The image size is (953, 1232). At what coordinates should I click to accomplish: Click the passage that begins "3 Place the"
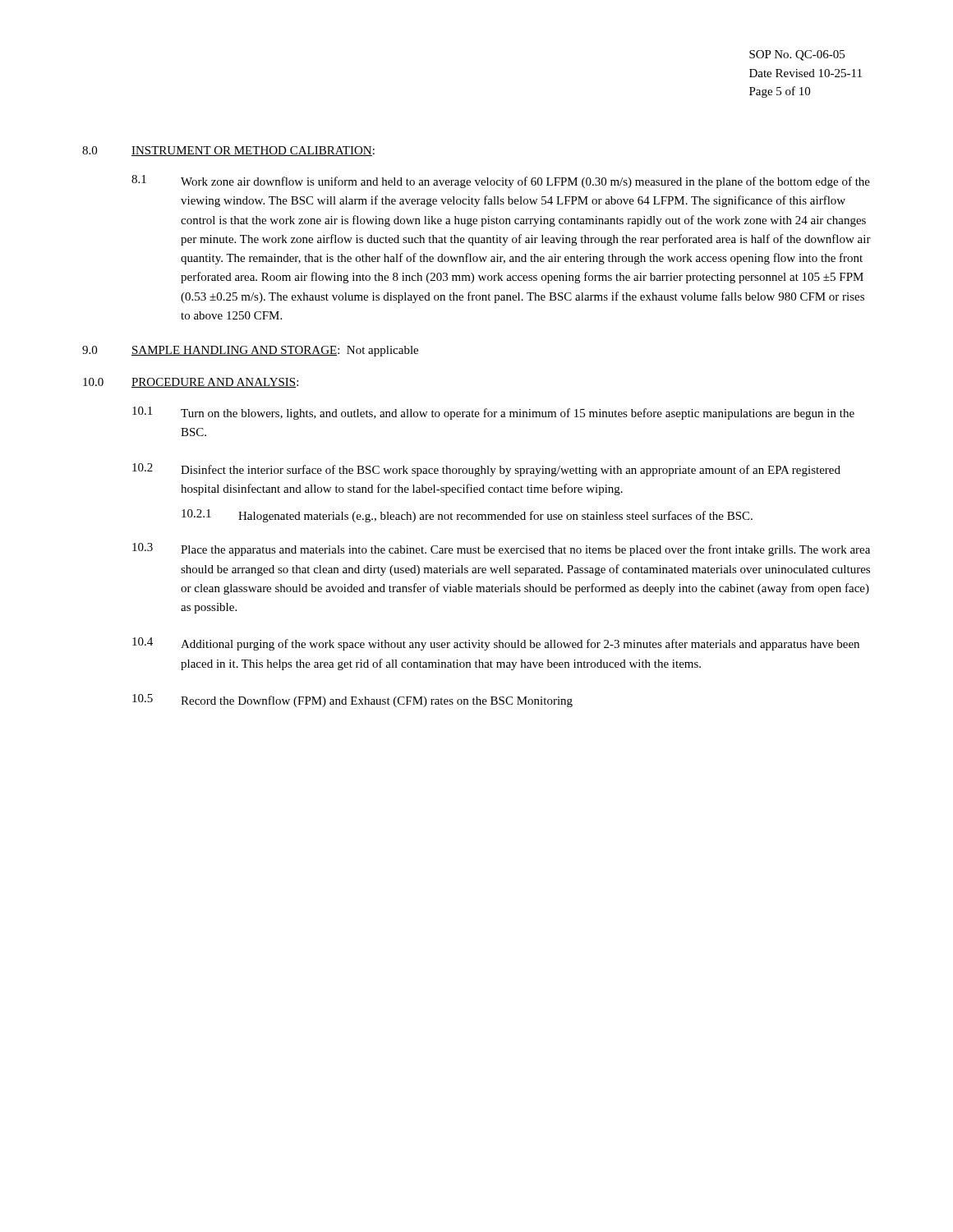501,579
